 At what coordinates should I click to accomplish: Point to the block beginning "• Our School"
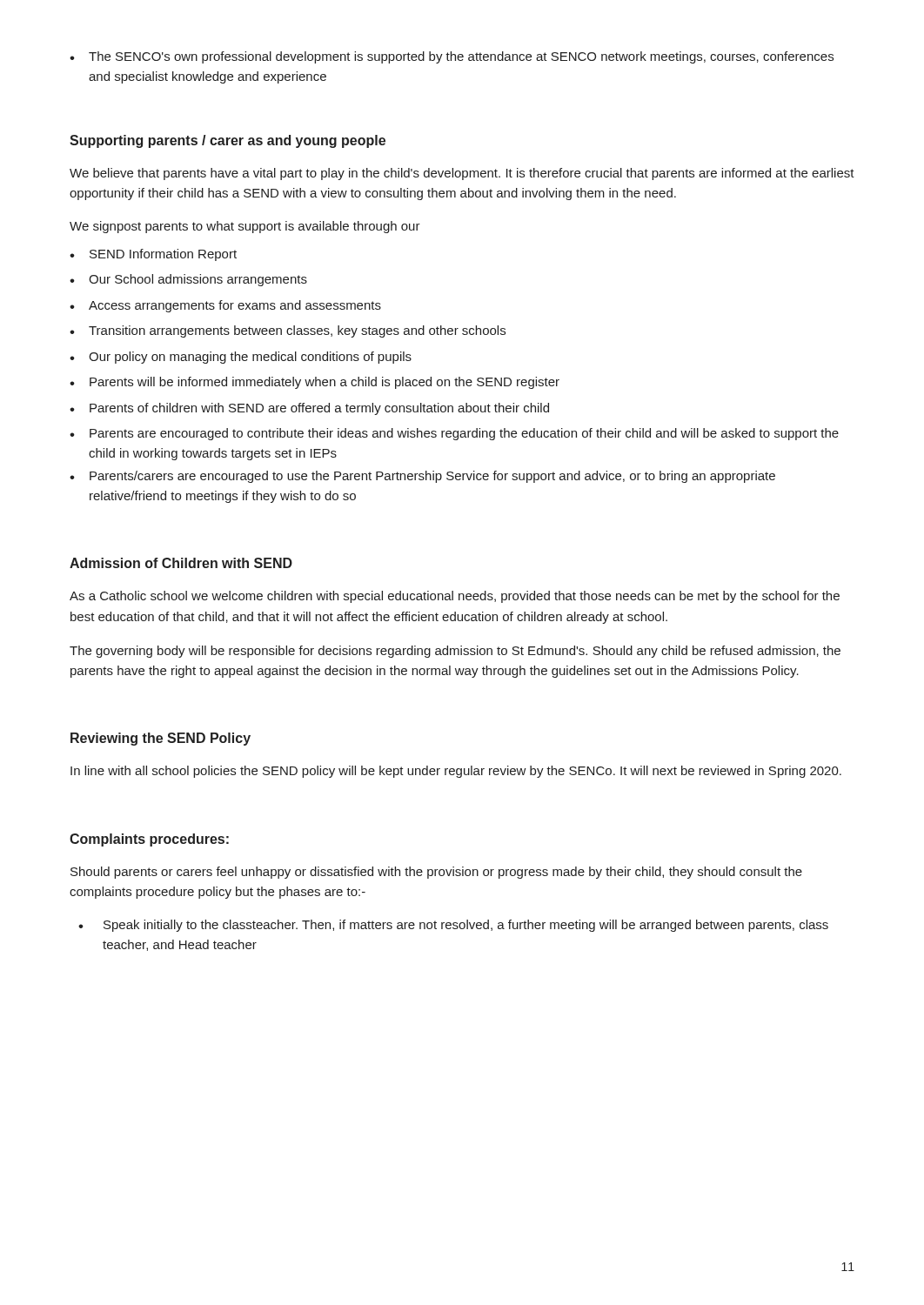click(188, 280)
